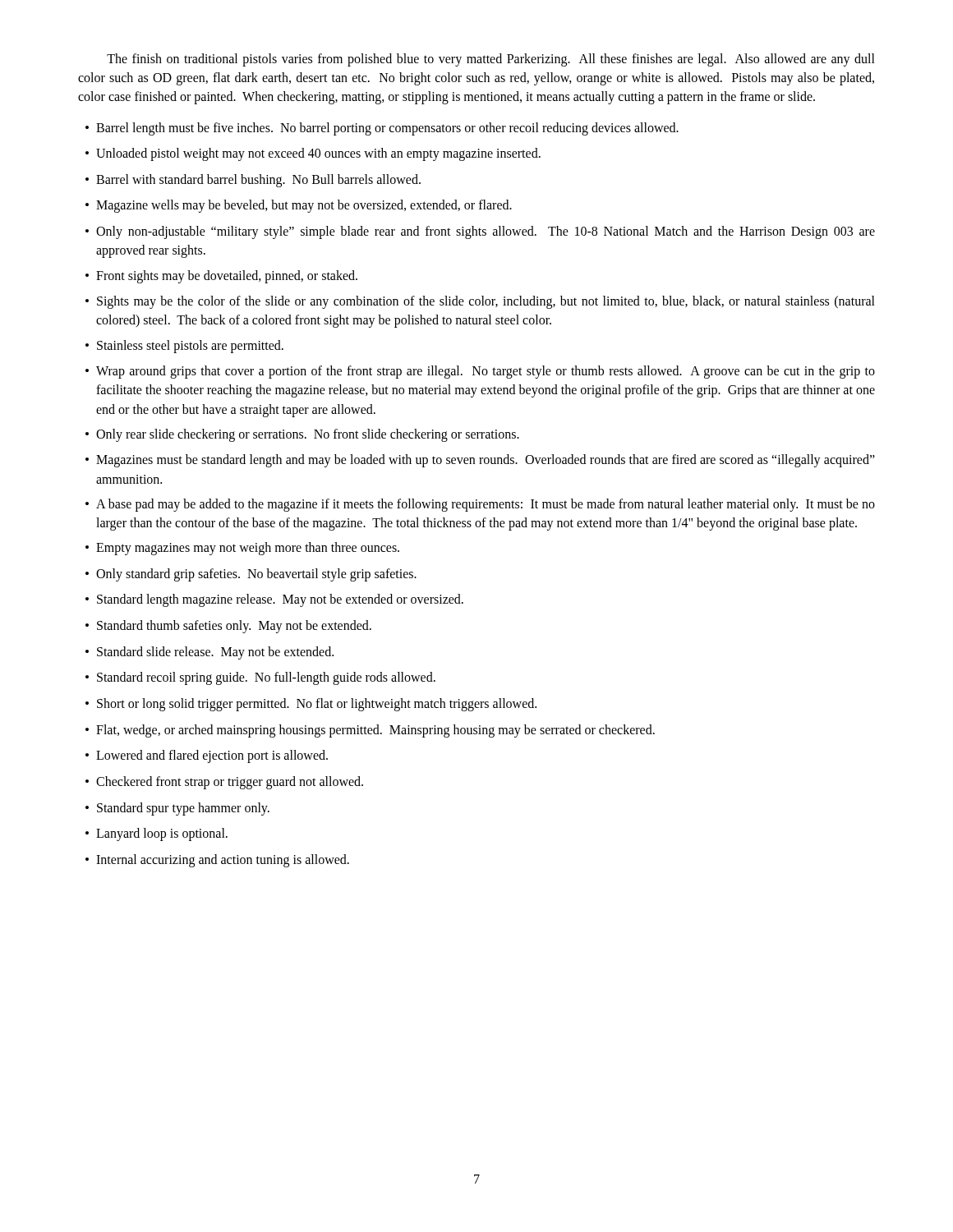953x1232 pixels.
Task: Point to the block beginning "• Only standard grip safeties. No beavertail style"
Action: click(251, 575)
